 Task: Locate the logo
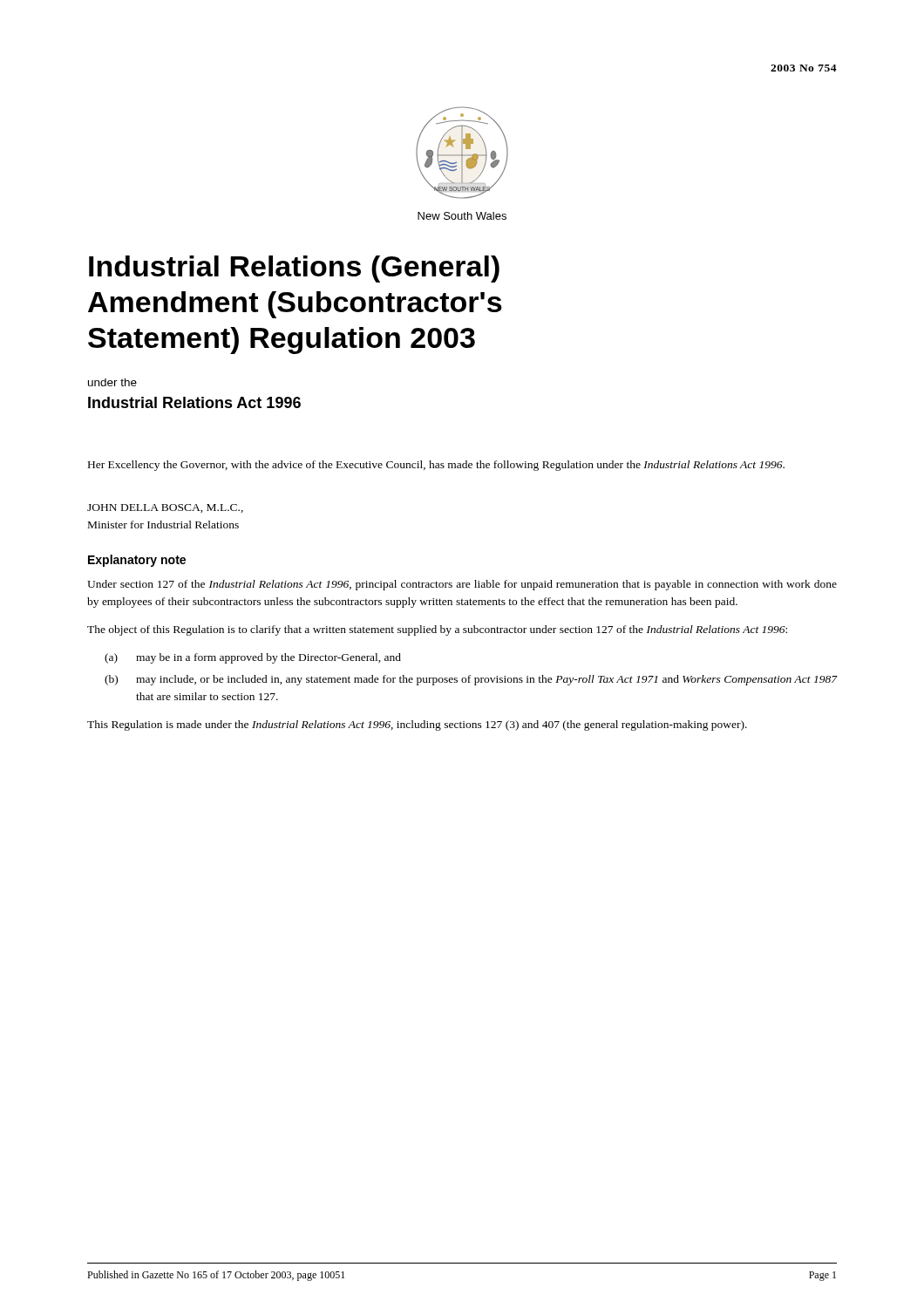[462, 154]
